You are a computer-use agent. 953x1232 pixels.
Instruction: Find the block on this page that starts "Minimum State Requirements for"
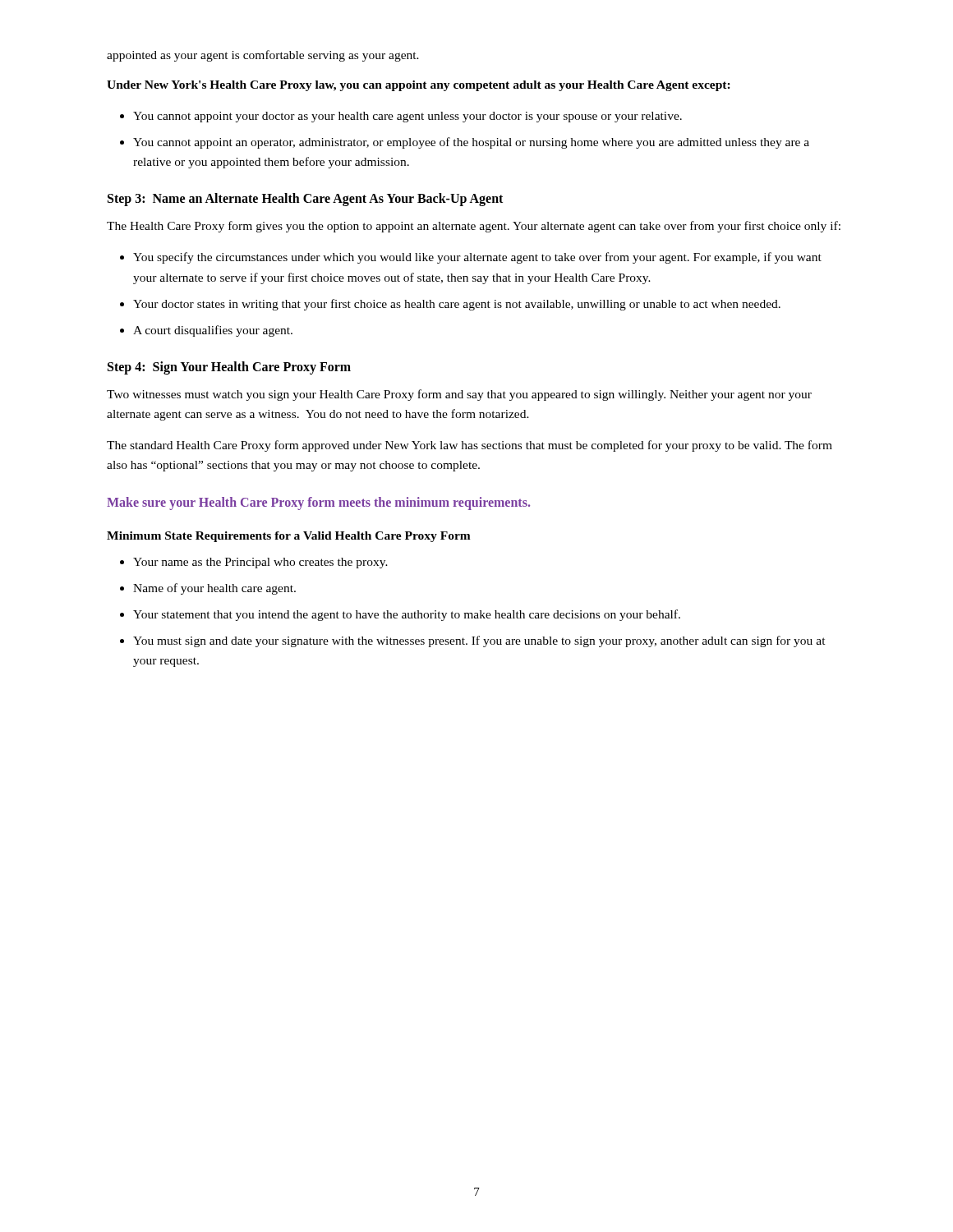289,535
